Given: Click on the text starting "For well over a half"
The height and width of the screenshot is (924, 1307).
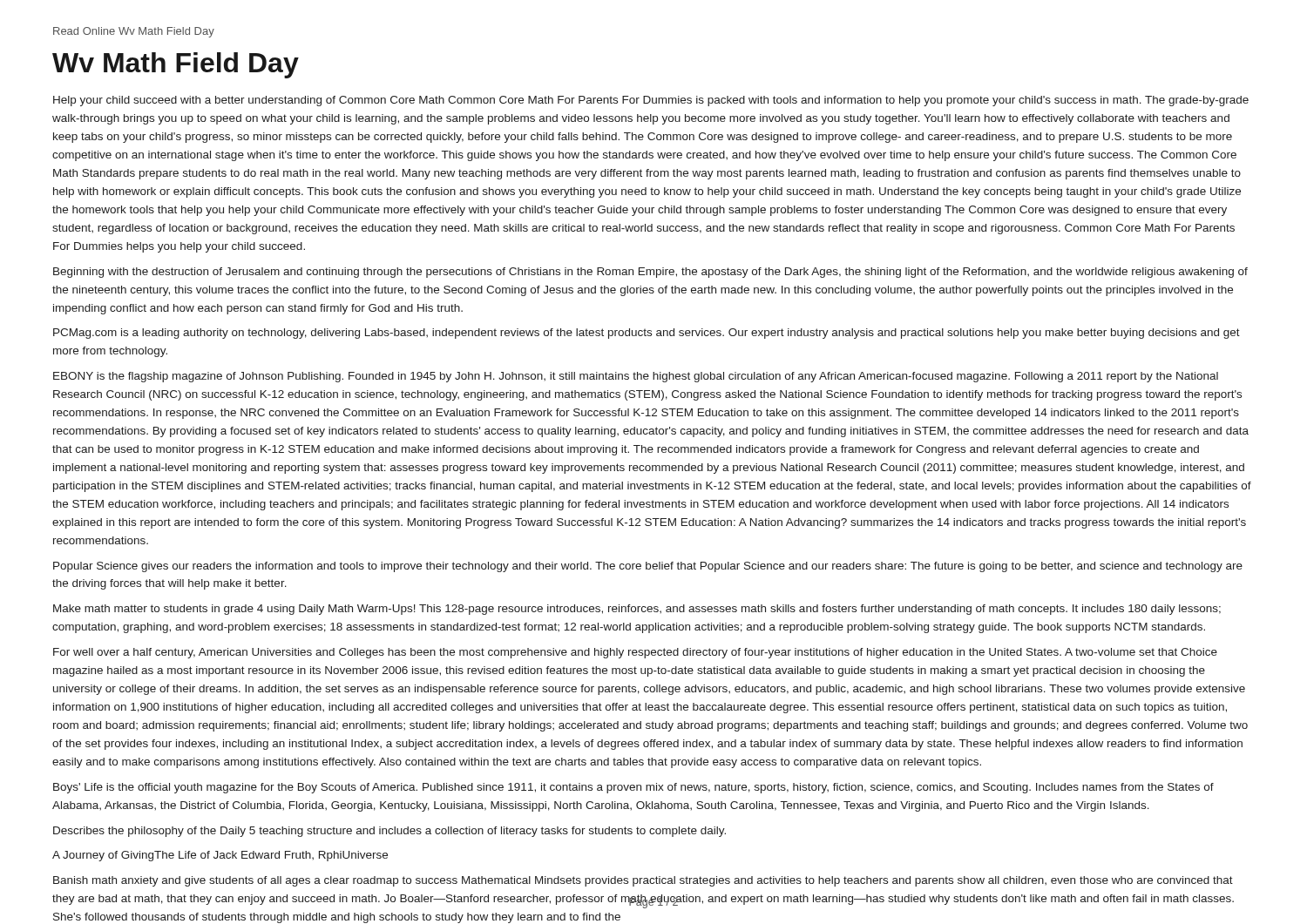Looking at the screenshot, I should pyautogui.click(x=650, y=707).
